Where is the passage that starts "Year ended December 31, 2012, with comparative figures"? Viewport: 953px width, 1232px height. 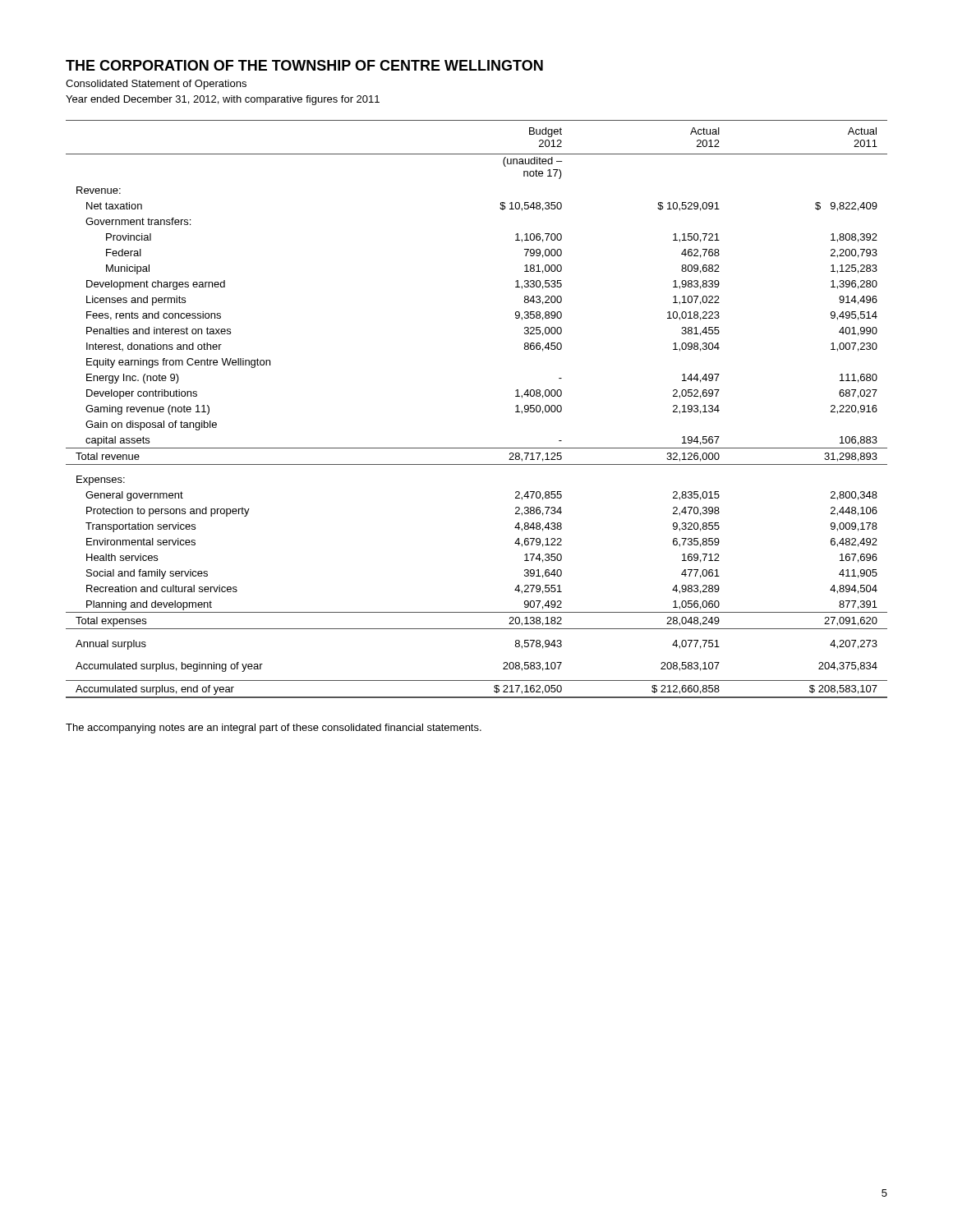point(223,99)
